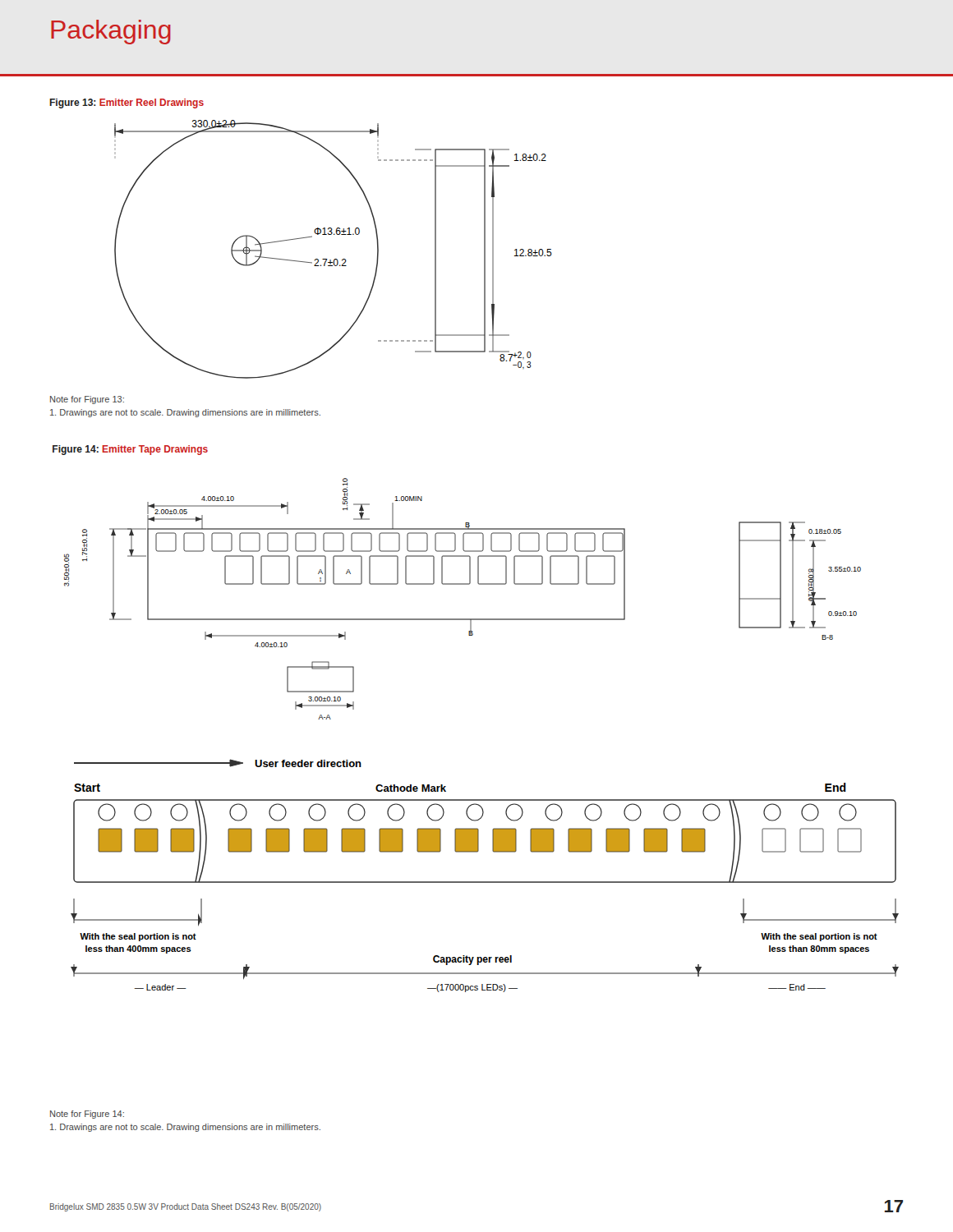The width and height of the screenshot is (953, 1232).
Task: Locate the caption that opens with "Figure 14: Emitter"
Action: (x=129, y=449)
